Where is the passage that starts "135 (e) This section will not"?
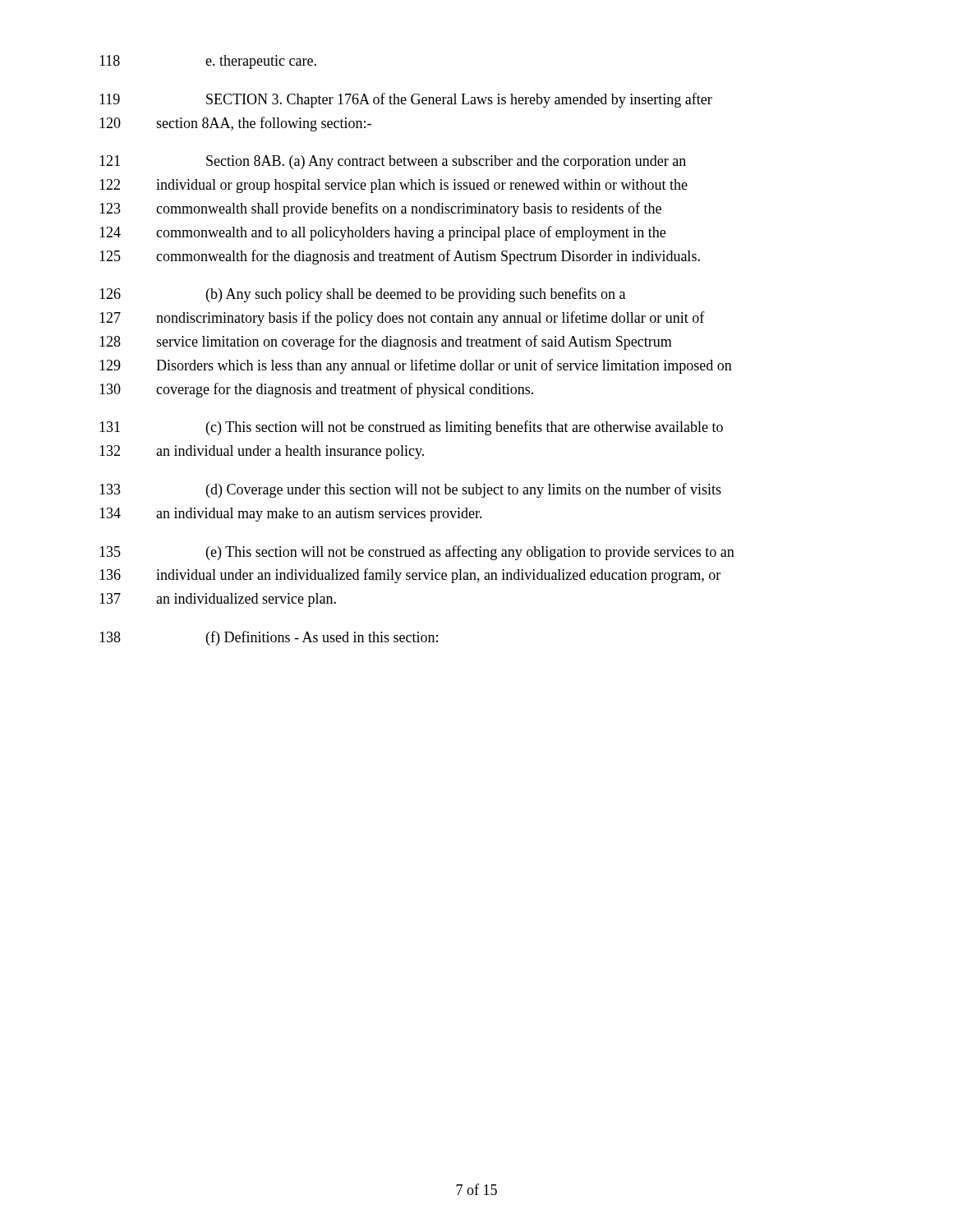Viewport: 953px width, 1232px height. [485, 552]
